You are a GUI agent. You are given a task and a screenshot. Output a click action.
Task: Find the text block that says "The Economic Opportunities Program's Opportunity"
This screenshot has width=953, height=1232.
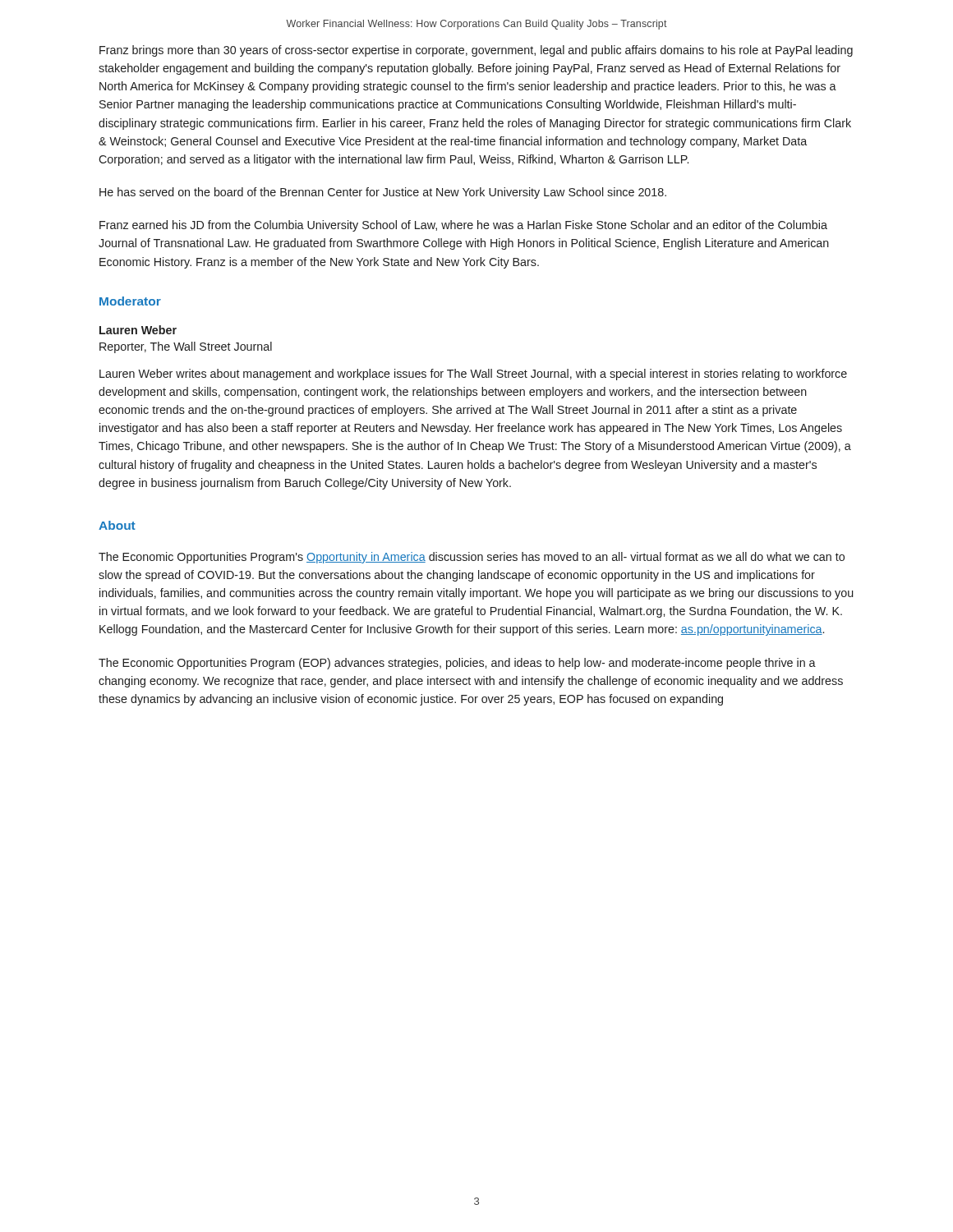pyautogui.click(x=476, y=593)
